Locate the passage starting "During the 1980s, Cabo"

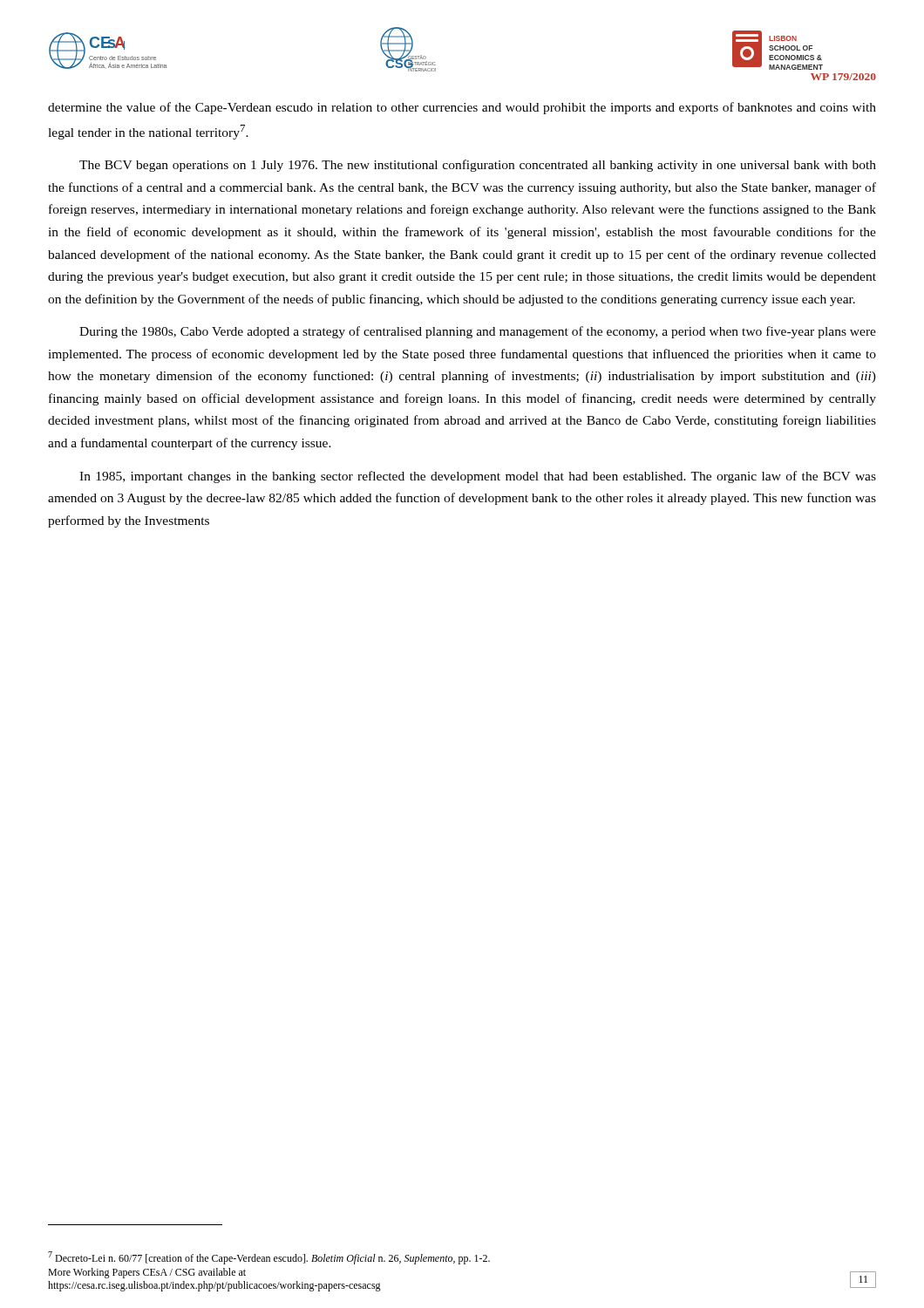pyautogui.click(x=462, y=387)
